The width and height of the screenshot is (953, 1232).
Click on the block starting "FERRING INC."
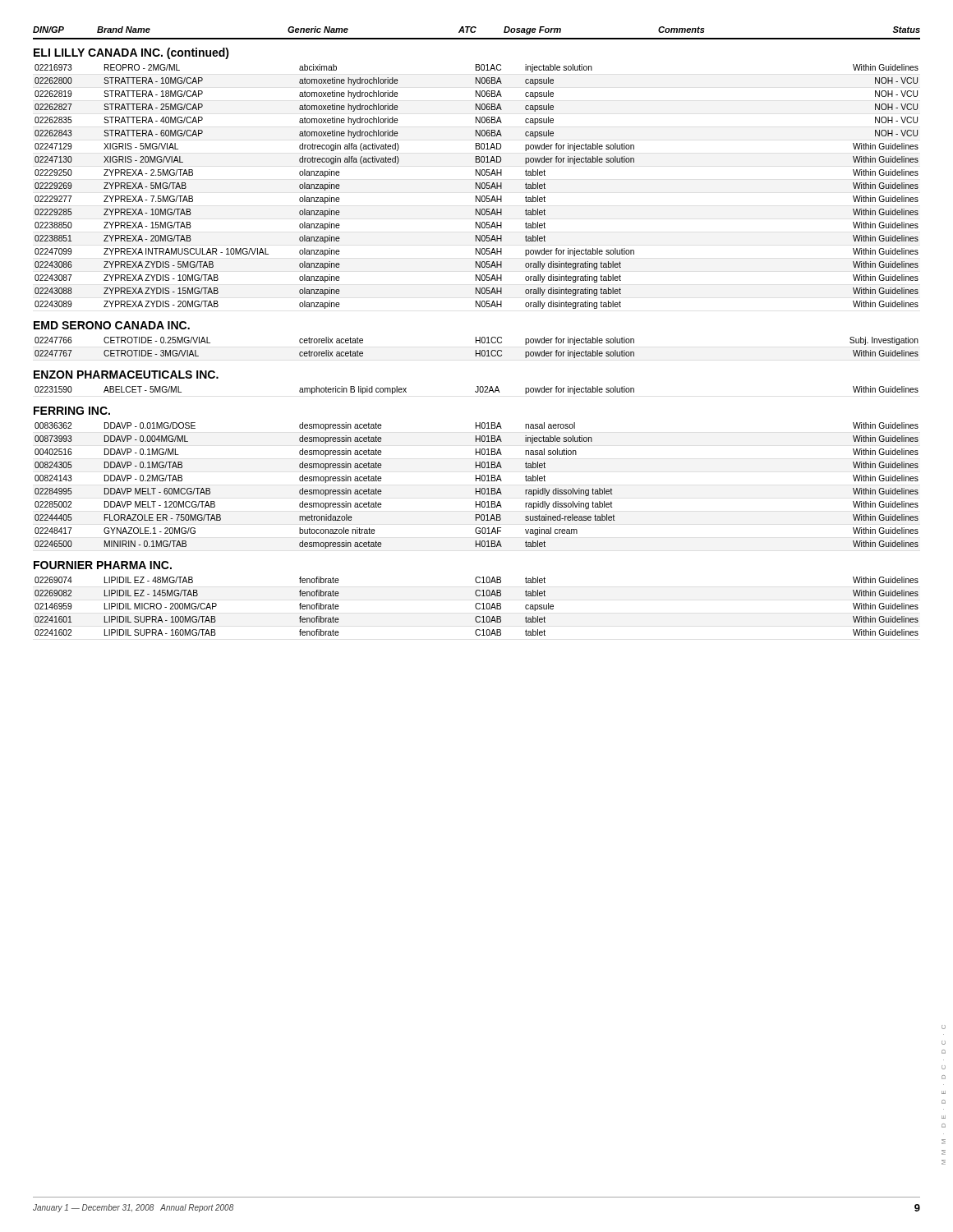point(72,411)
